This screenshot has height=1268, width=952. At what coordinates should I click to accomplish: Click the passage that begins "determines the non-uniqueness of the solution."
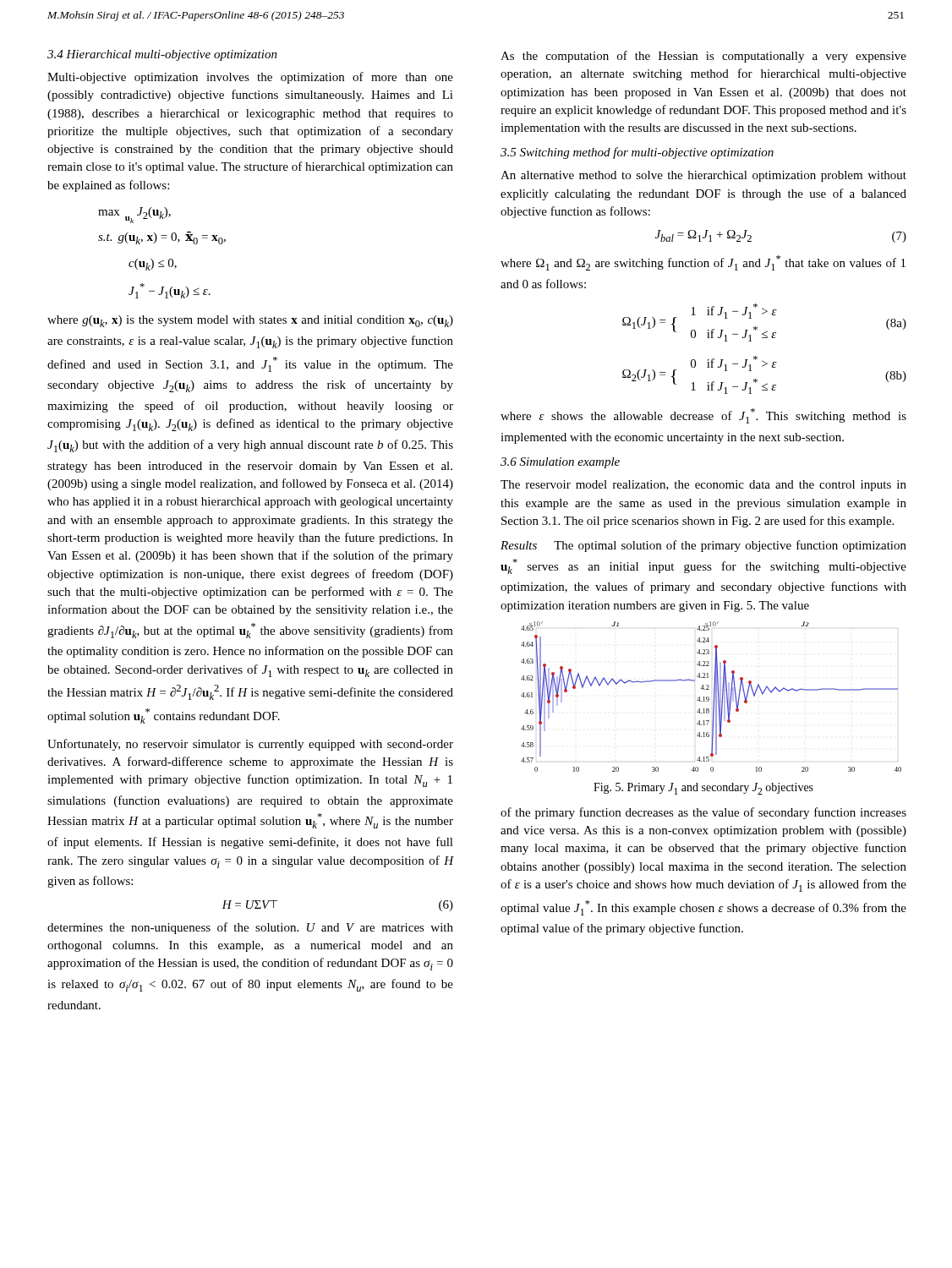[250, 966]
